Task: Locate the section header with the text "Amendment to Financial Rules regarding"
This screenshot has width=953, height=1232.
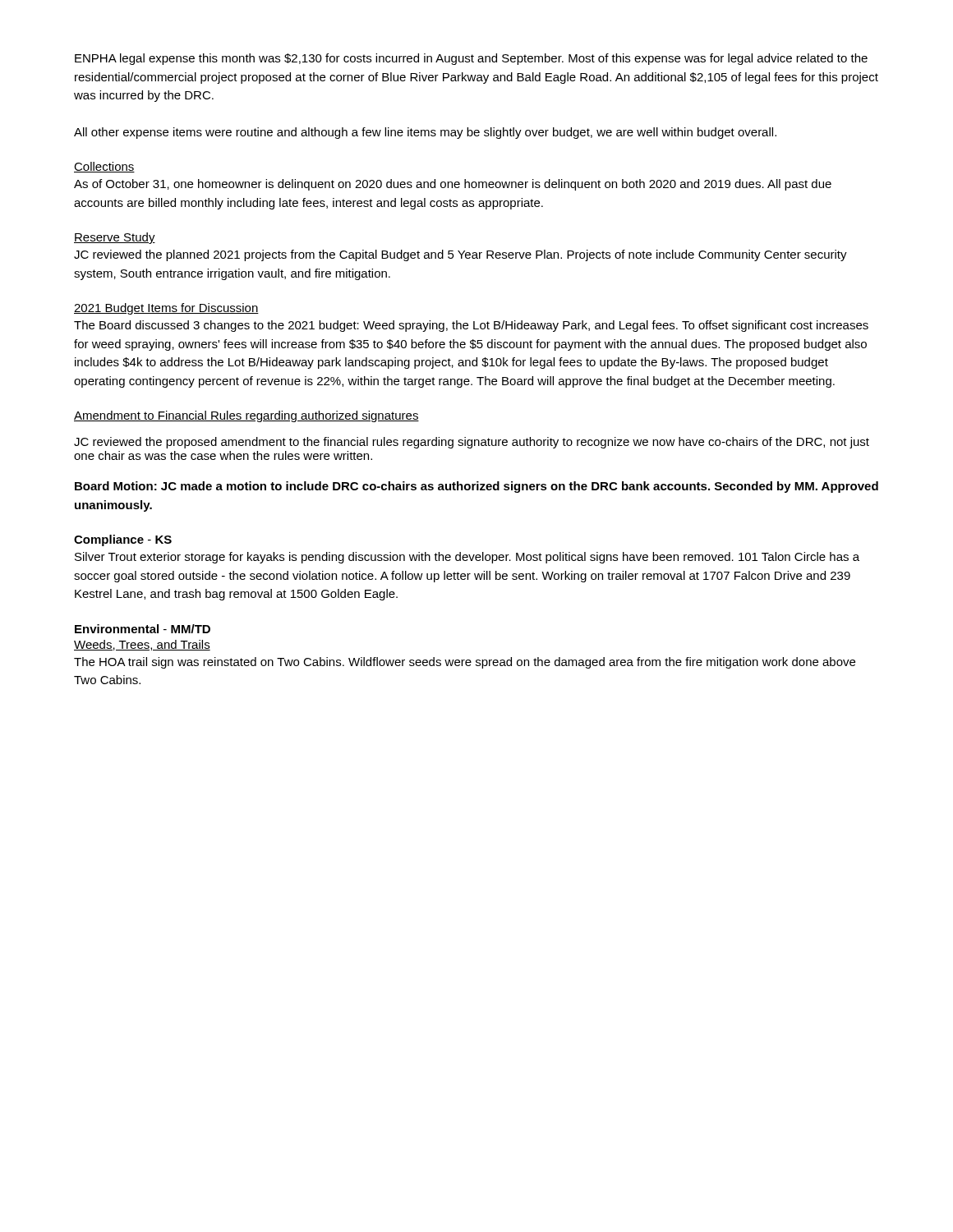Action: pos(246,415)
